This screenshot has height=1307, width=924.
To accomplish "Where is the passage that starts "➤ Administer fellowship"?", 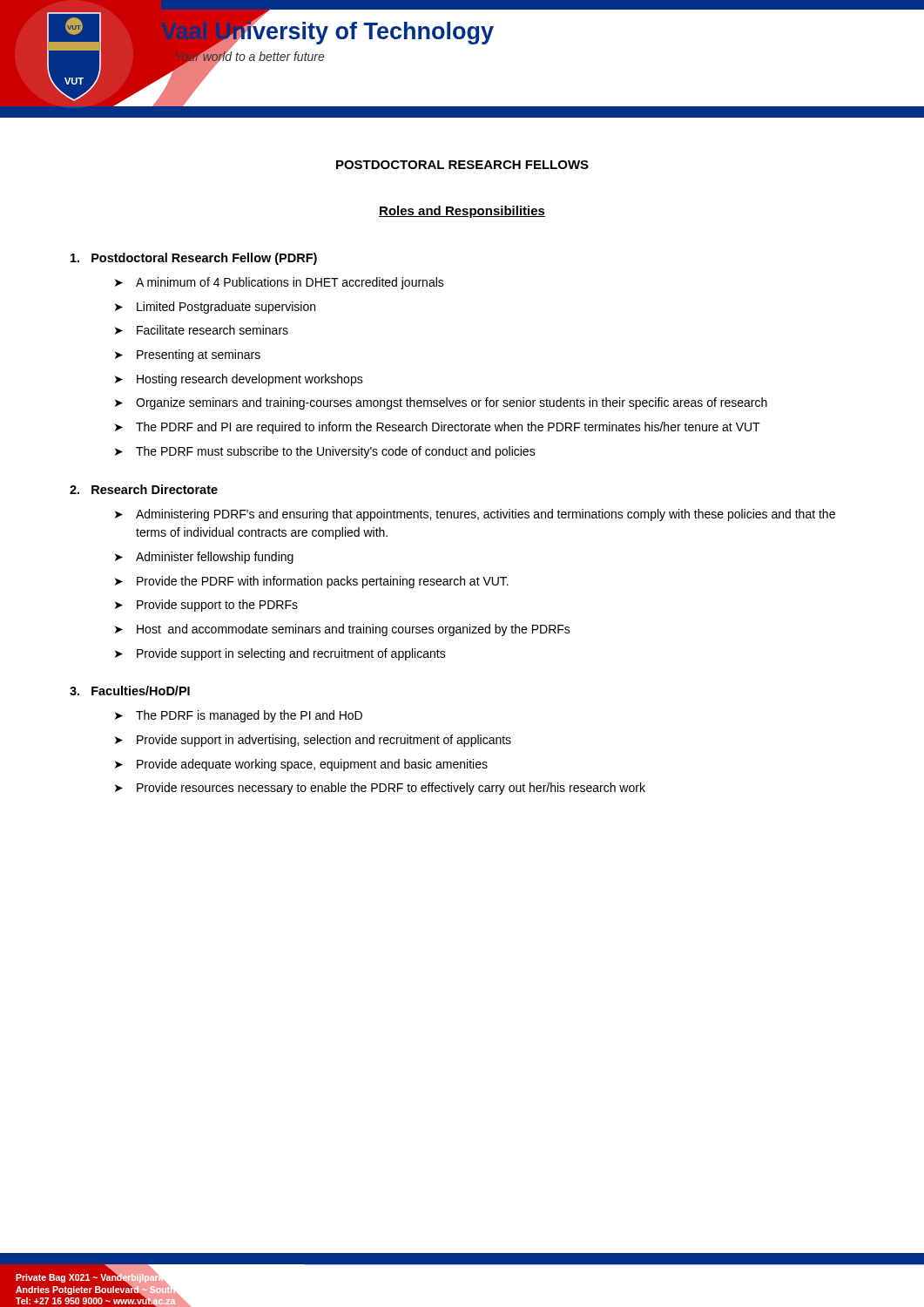I will pos(203,557).
